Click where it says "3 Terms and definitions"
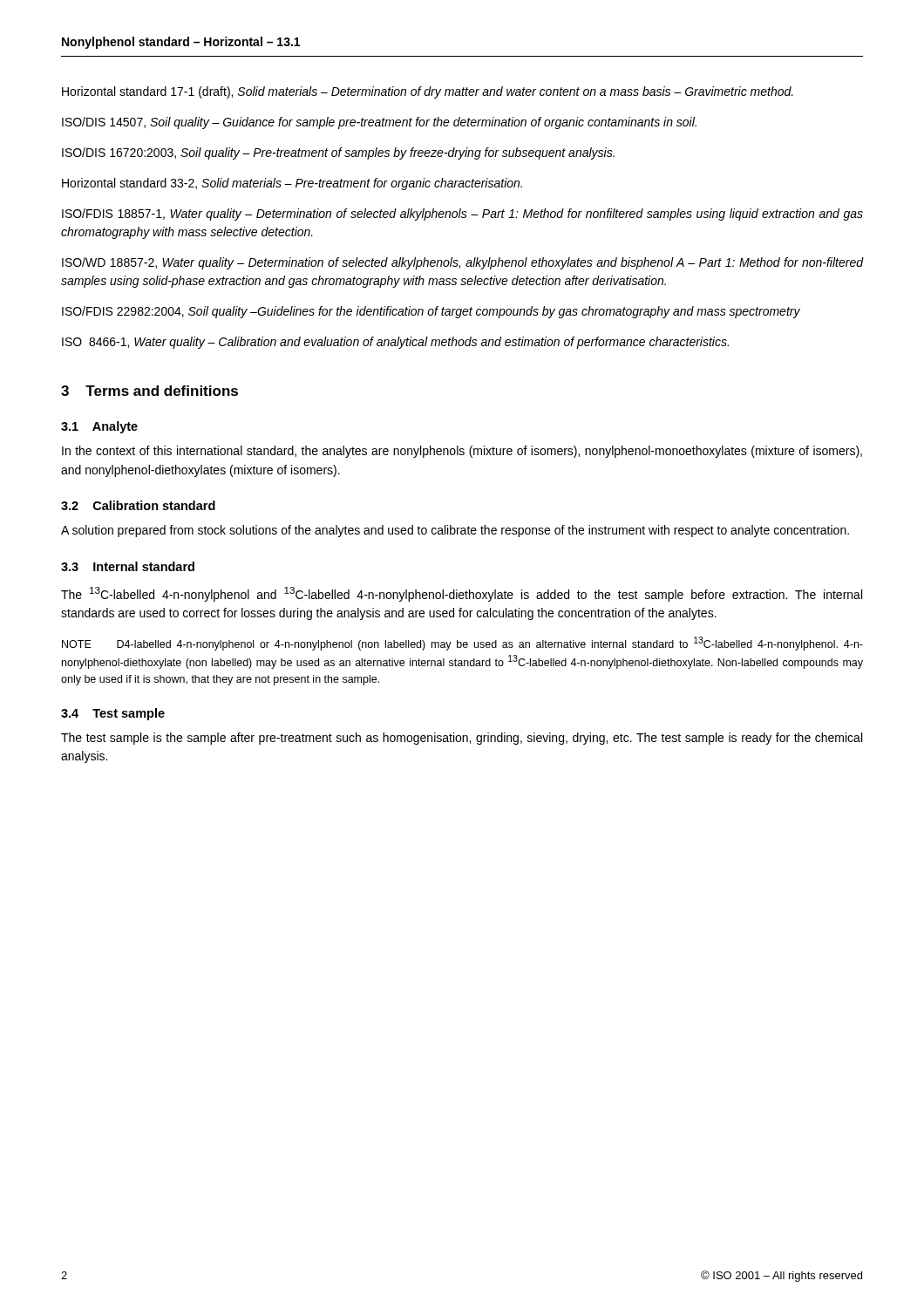This screenshot has width=924, height=1308. [x=150, y=391]
